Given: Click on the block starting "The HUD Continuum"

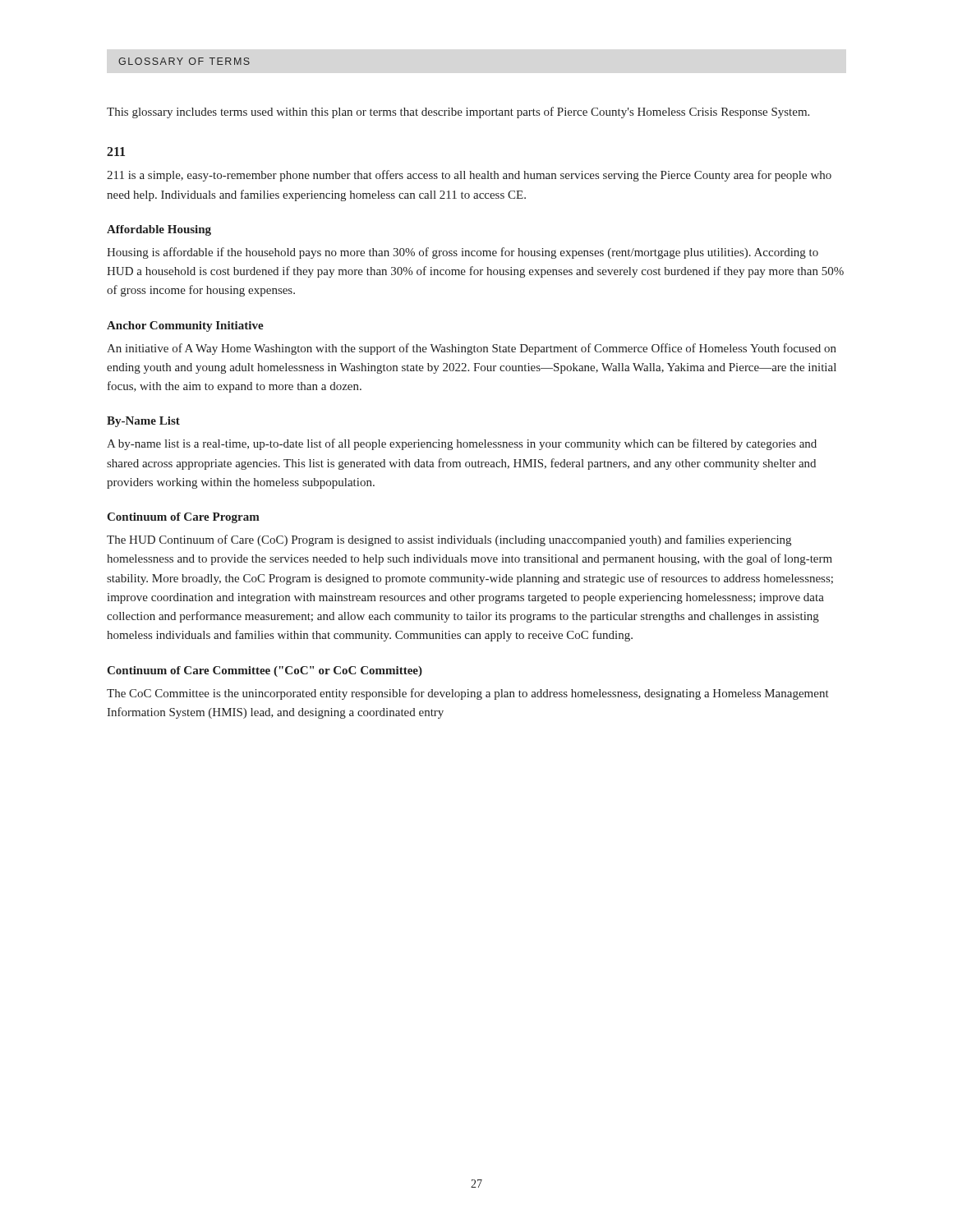Looking at the screenshot, I should pyautogui.click(x=470, y=587).
